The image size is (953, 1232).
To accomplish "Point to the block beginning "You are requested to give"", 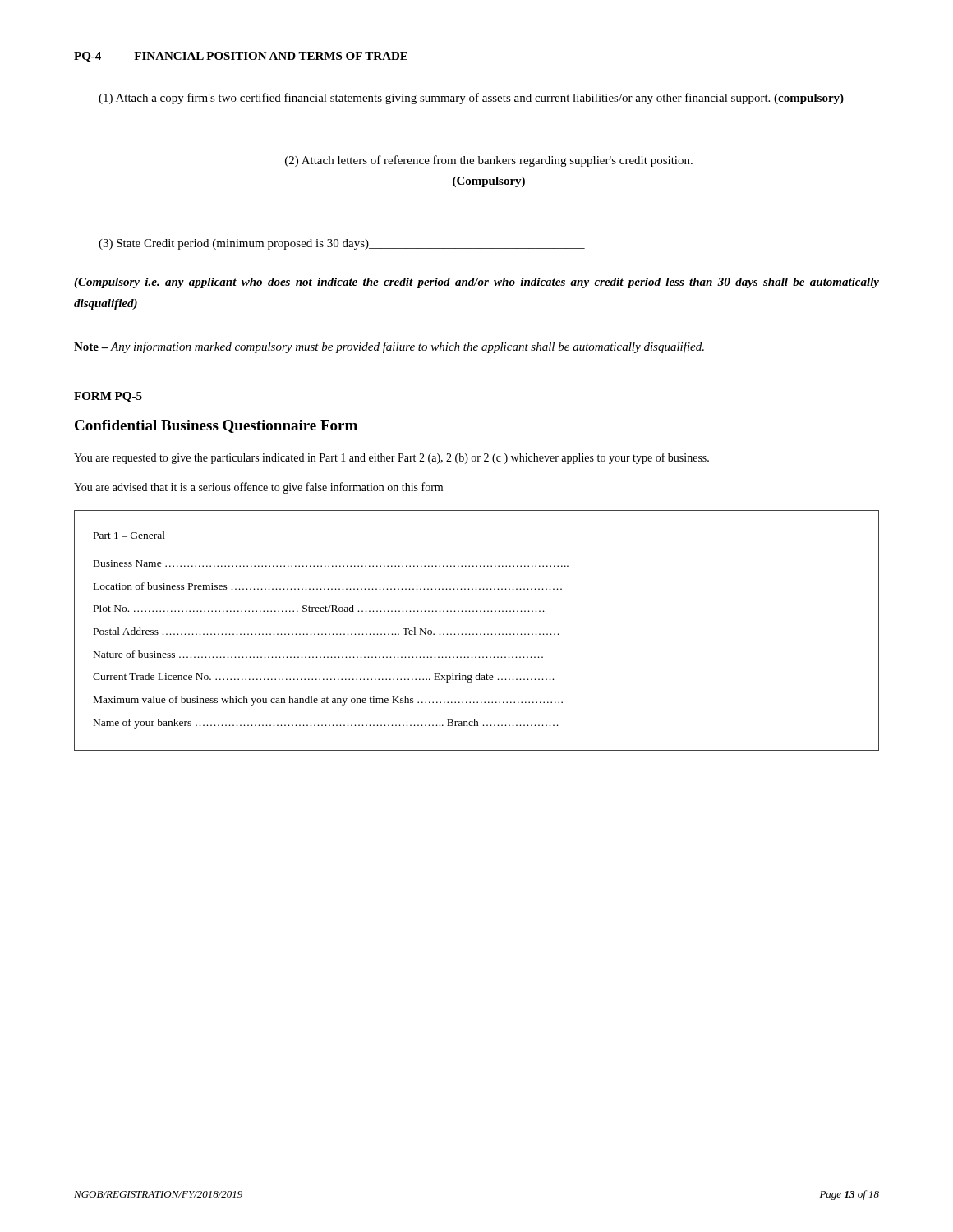I will point(392,457).
